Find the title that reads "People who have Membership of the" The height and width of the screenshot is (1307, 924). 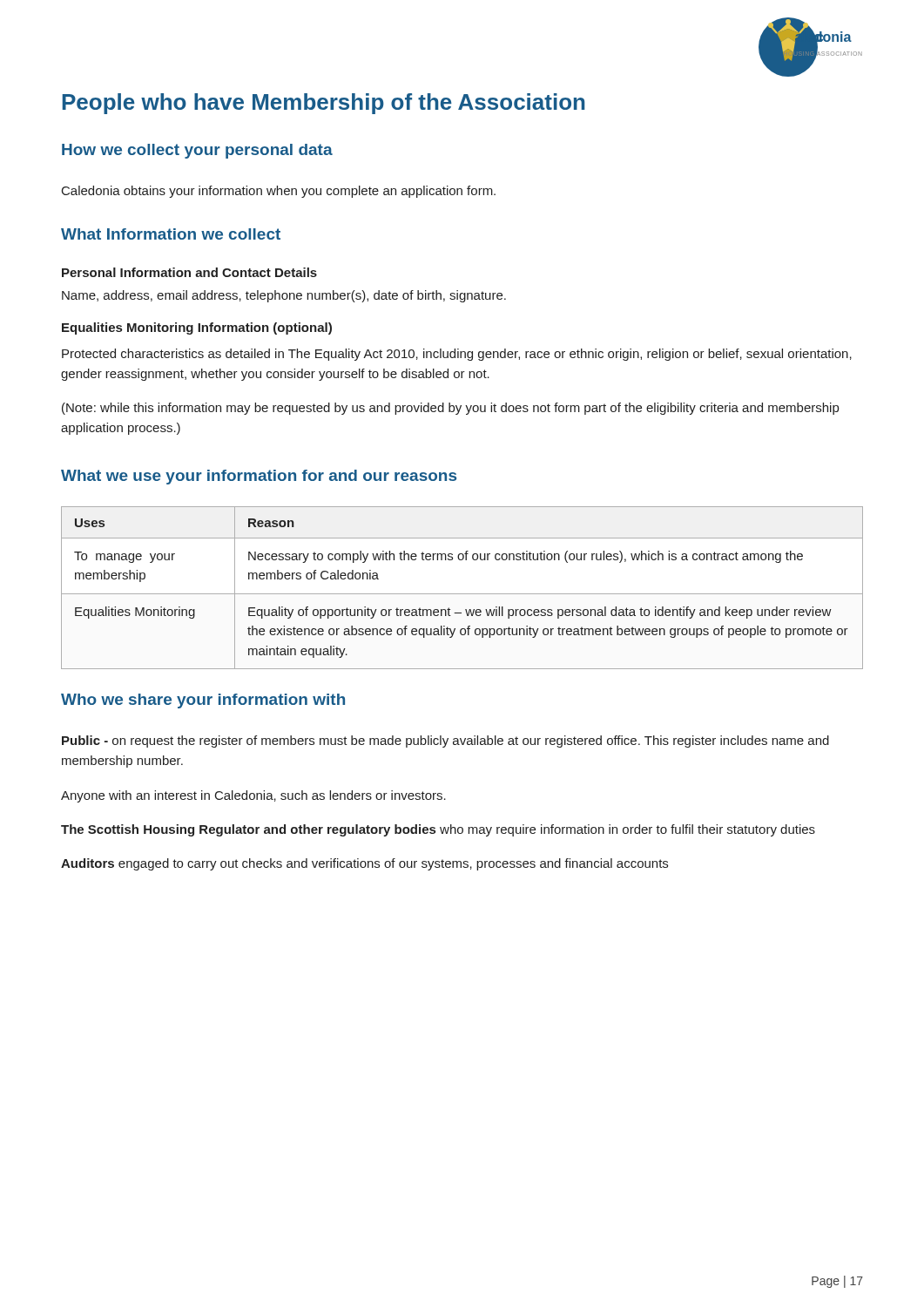click(462, 98)
